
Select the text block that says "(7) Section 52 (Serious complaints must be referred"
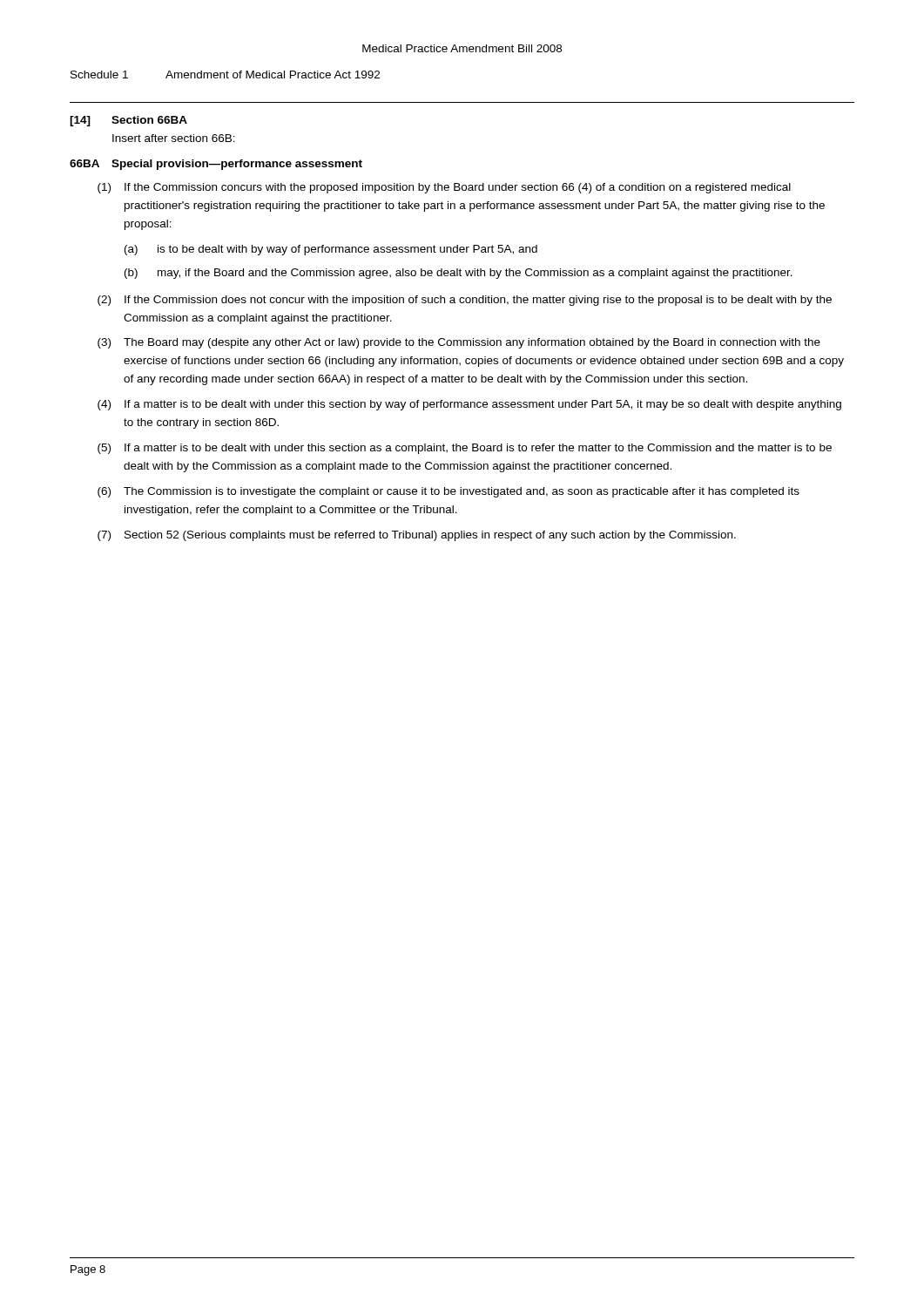click(462, 535)
